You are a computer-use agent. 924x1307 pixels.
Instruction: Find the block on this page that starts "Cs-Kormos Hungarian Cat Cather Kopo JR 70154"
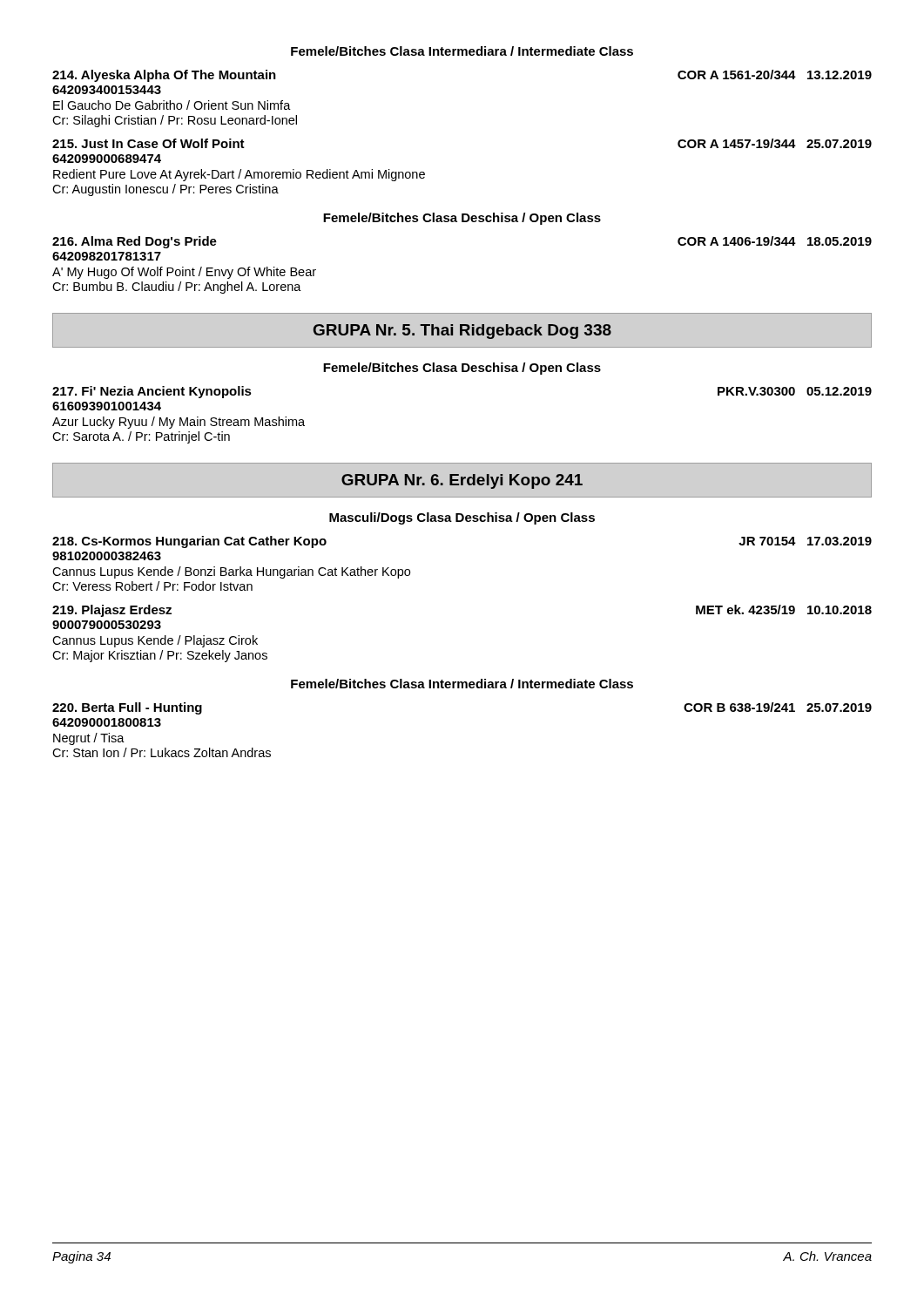click(192, 542)
